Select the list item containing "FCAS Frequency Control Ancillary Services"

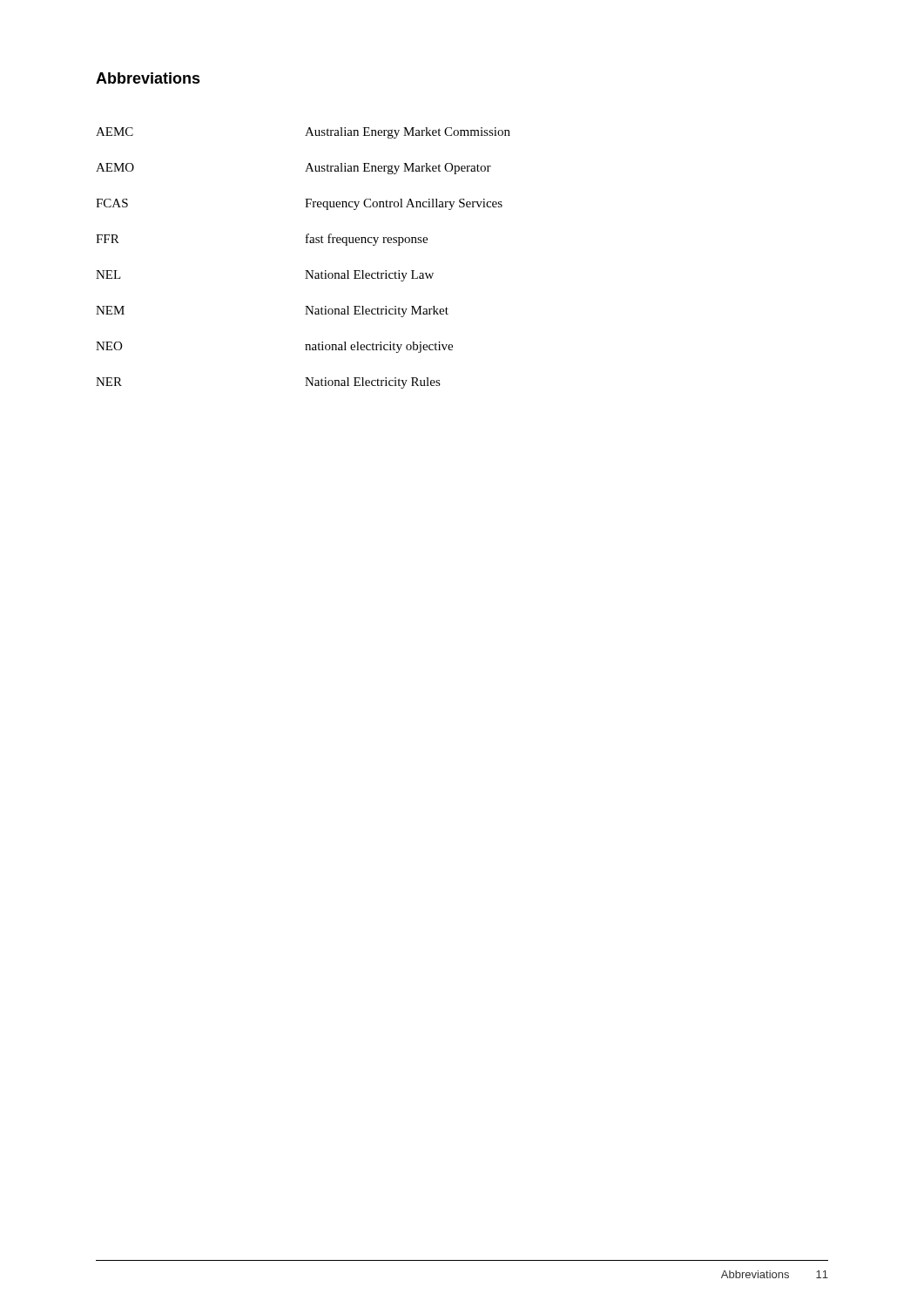[x=462, y=203]
